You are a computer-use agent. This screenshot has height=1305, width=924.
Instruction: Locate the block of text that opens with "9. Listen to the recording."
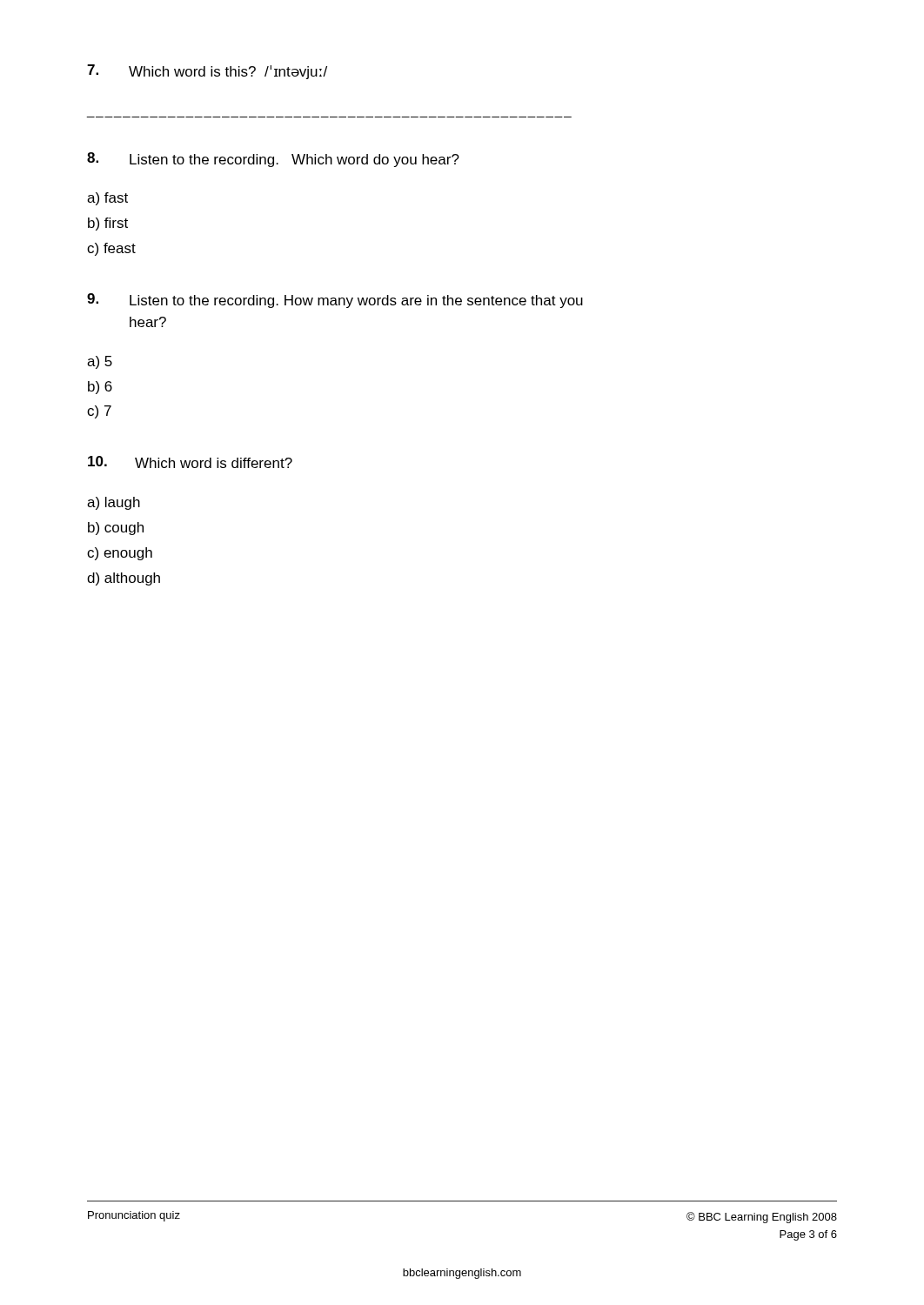pos(335,312)
